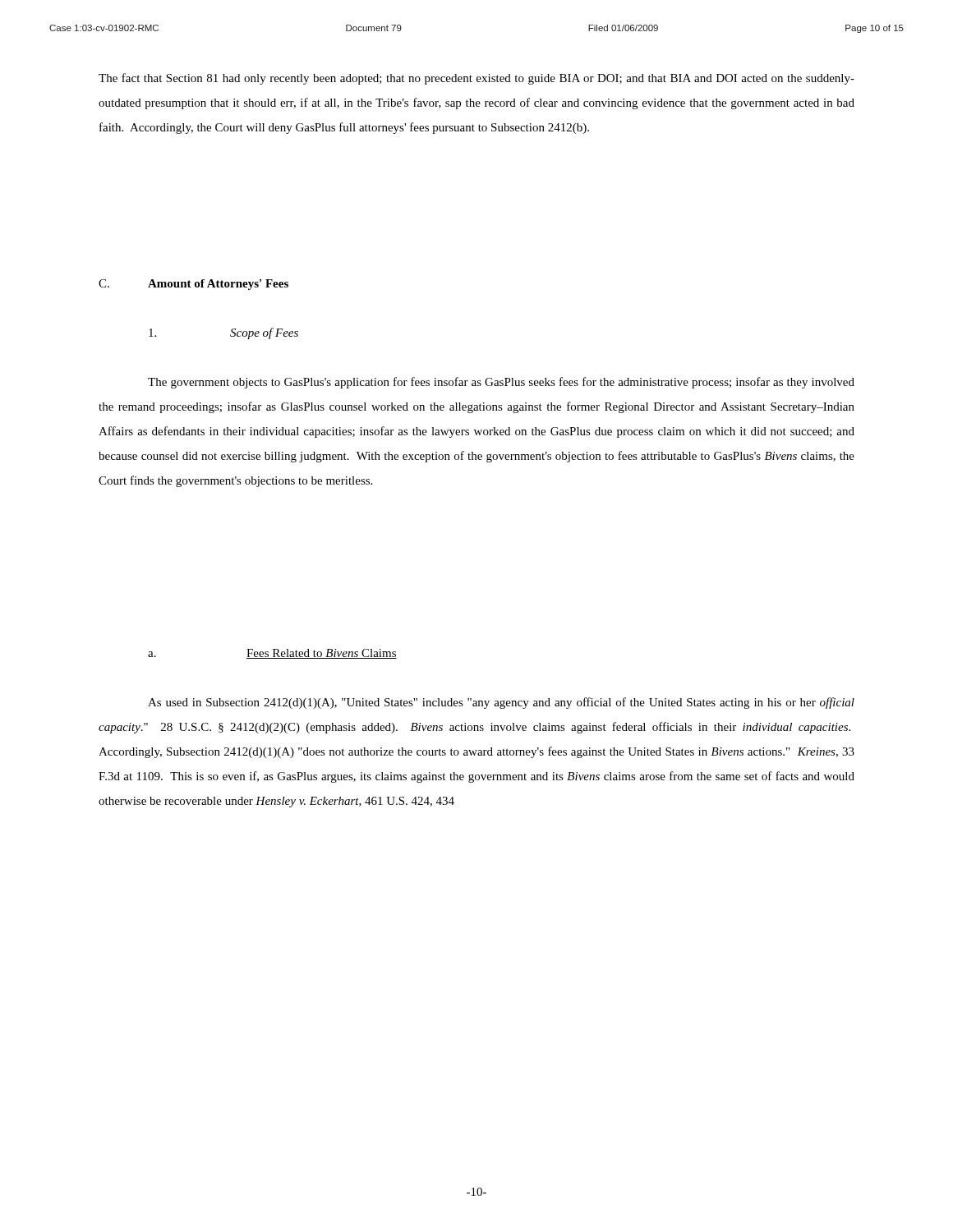Find the block on this page that starts "The government objects to GasPlus's application"

click(x=476, y=428)
